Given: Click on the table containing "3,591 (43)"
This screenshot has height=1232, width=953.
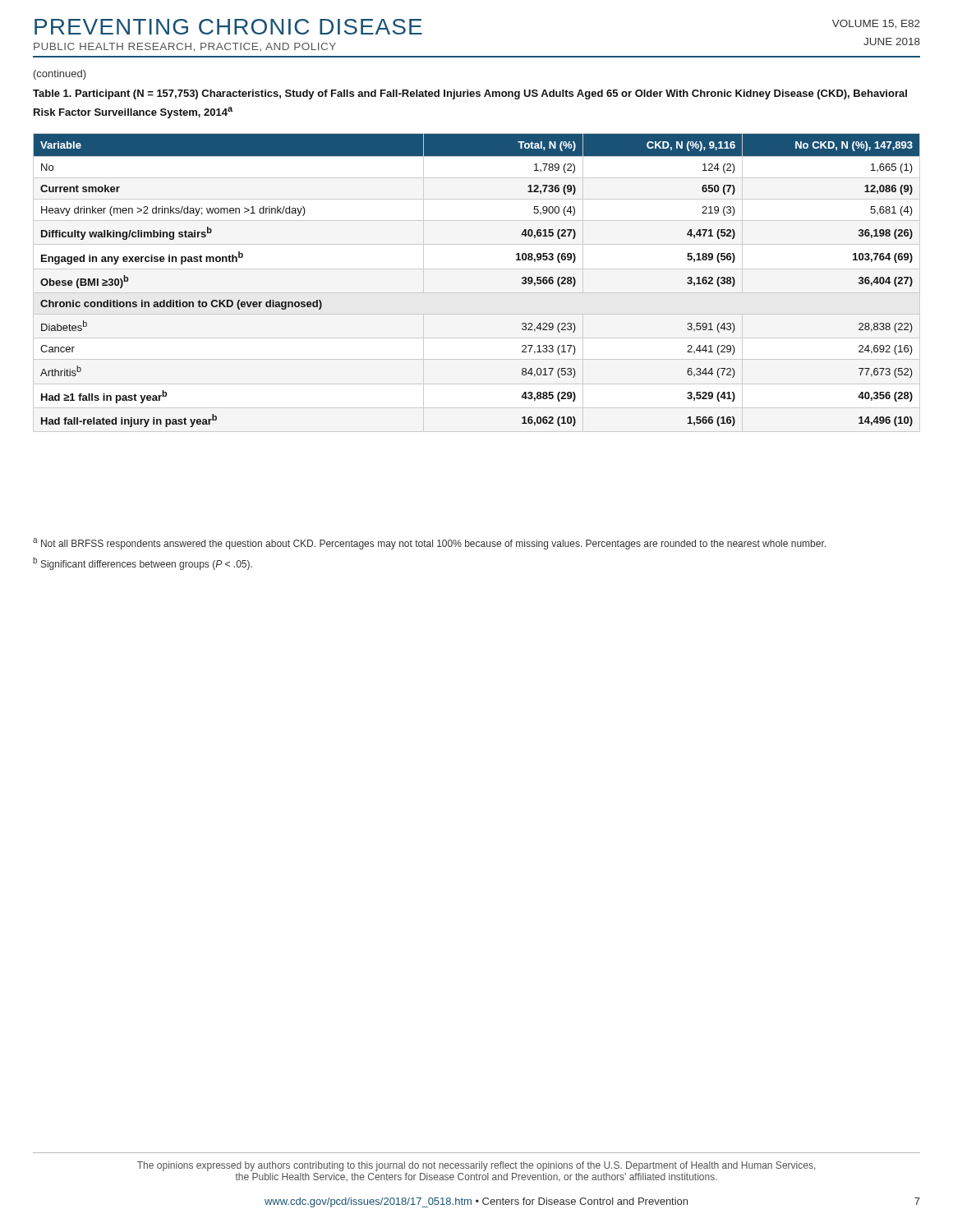Looking at the screenshot, I should [476, 283].
